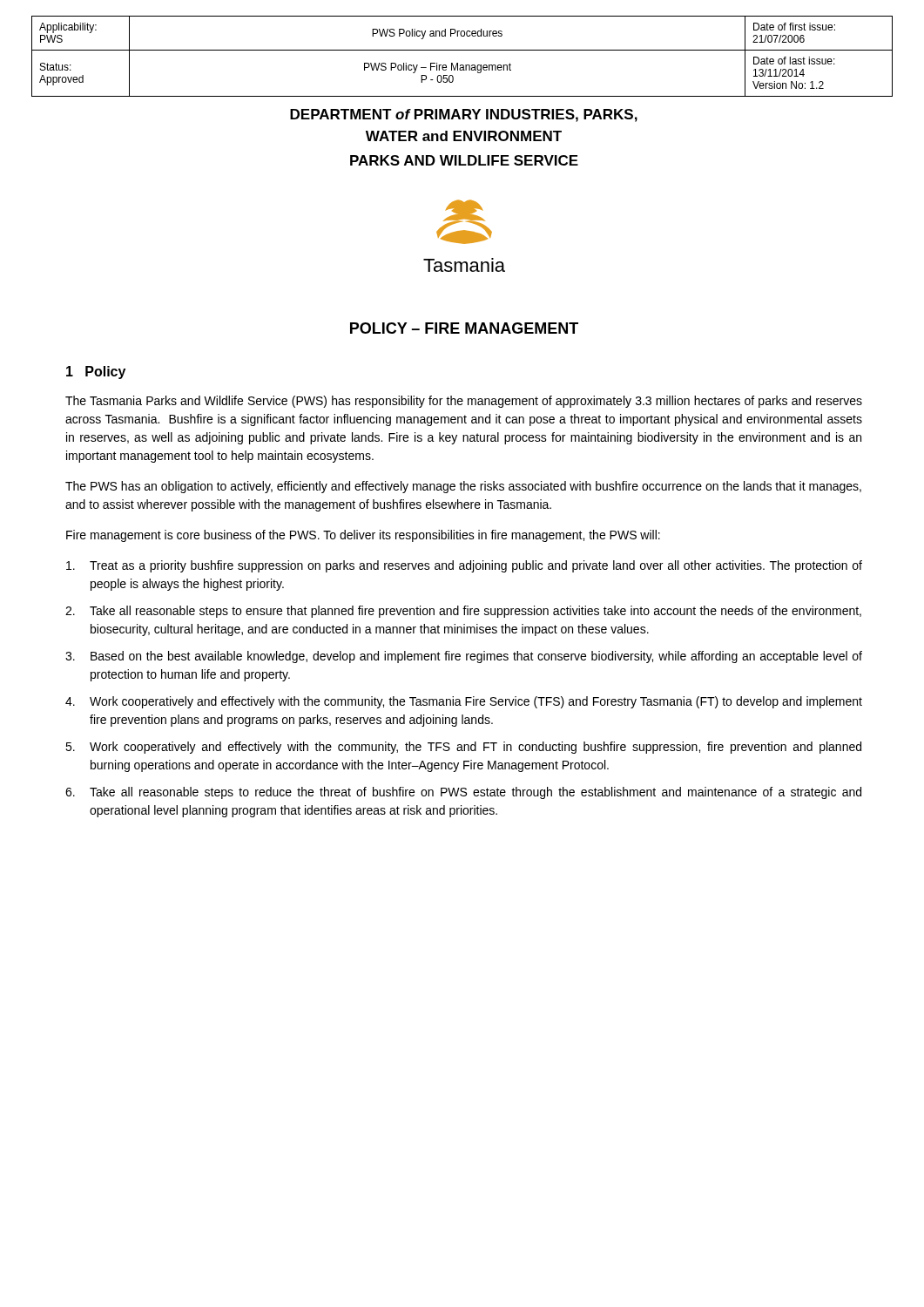Locate the text starting "1 Policy"
This screenshot has width=924, height=1307.
click(x=96, y=372)
